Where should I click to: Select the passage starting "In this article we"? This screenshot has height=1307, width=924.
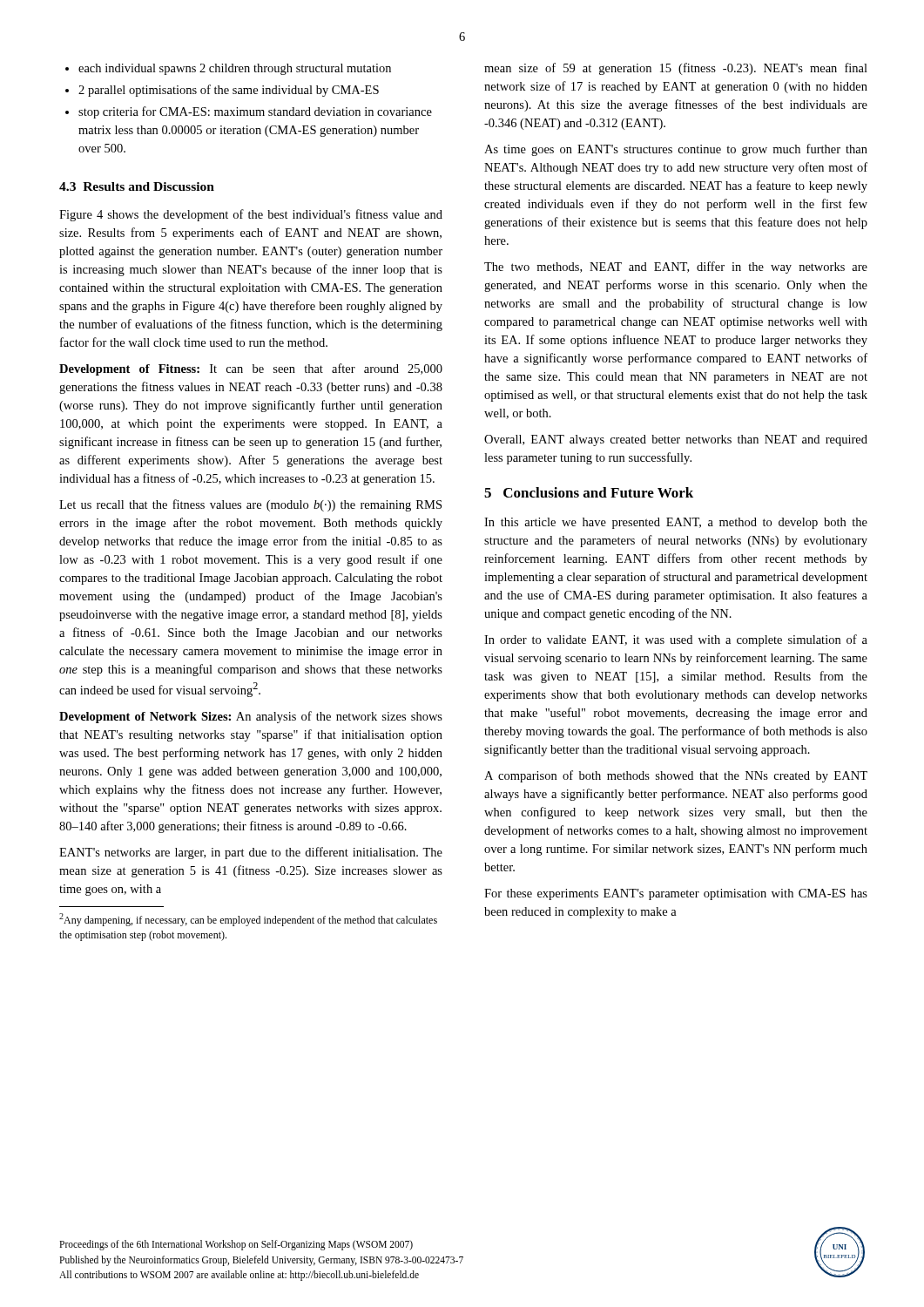676,568
